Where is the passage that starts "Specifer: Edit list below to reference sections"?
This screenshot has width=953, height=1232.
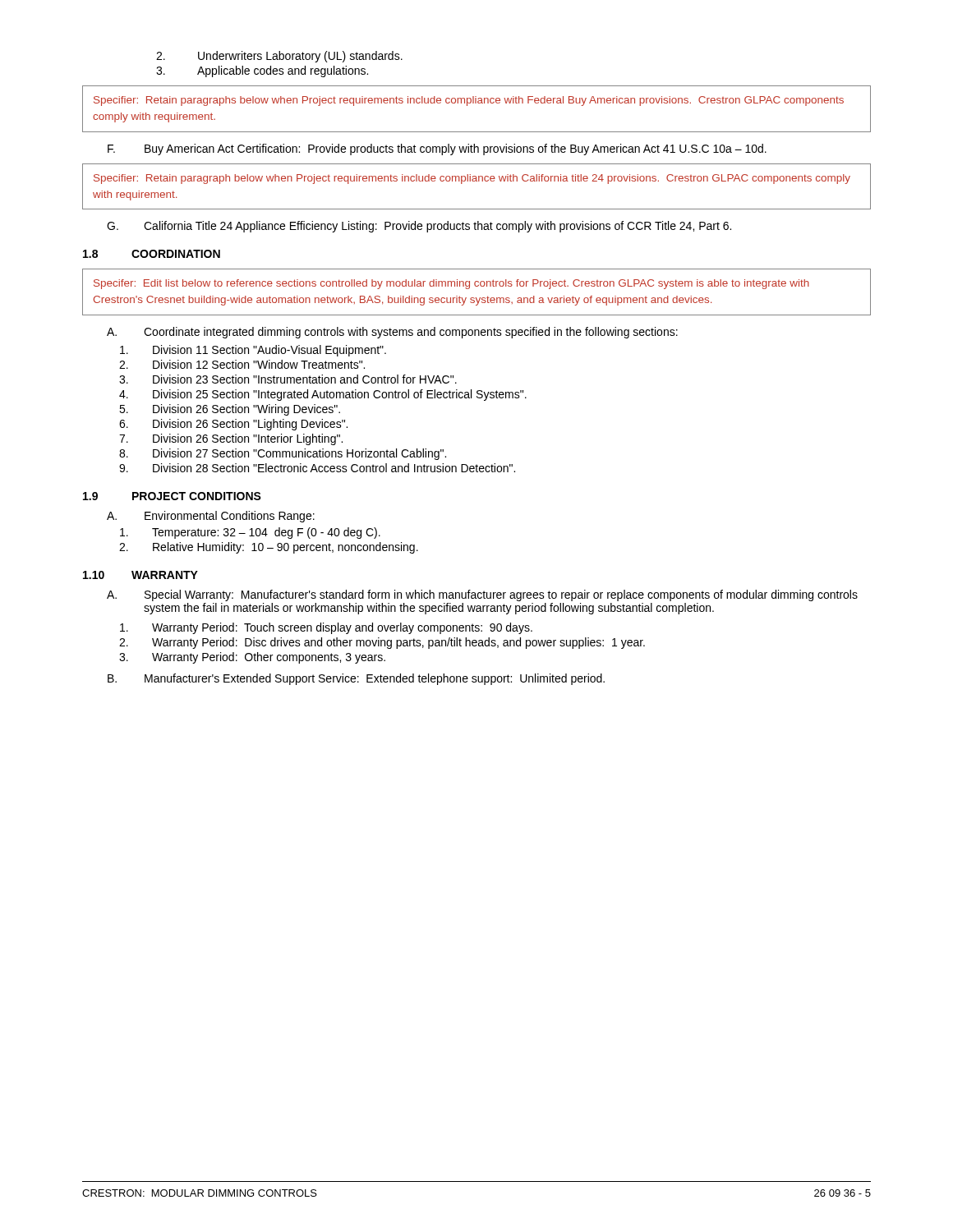tap(451, 291)
